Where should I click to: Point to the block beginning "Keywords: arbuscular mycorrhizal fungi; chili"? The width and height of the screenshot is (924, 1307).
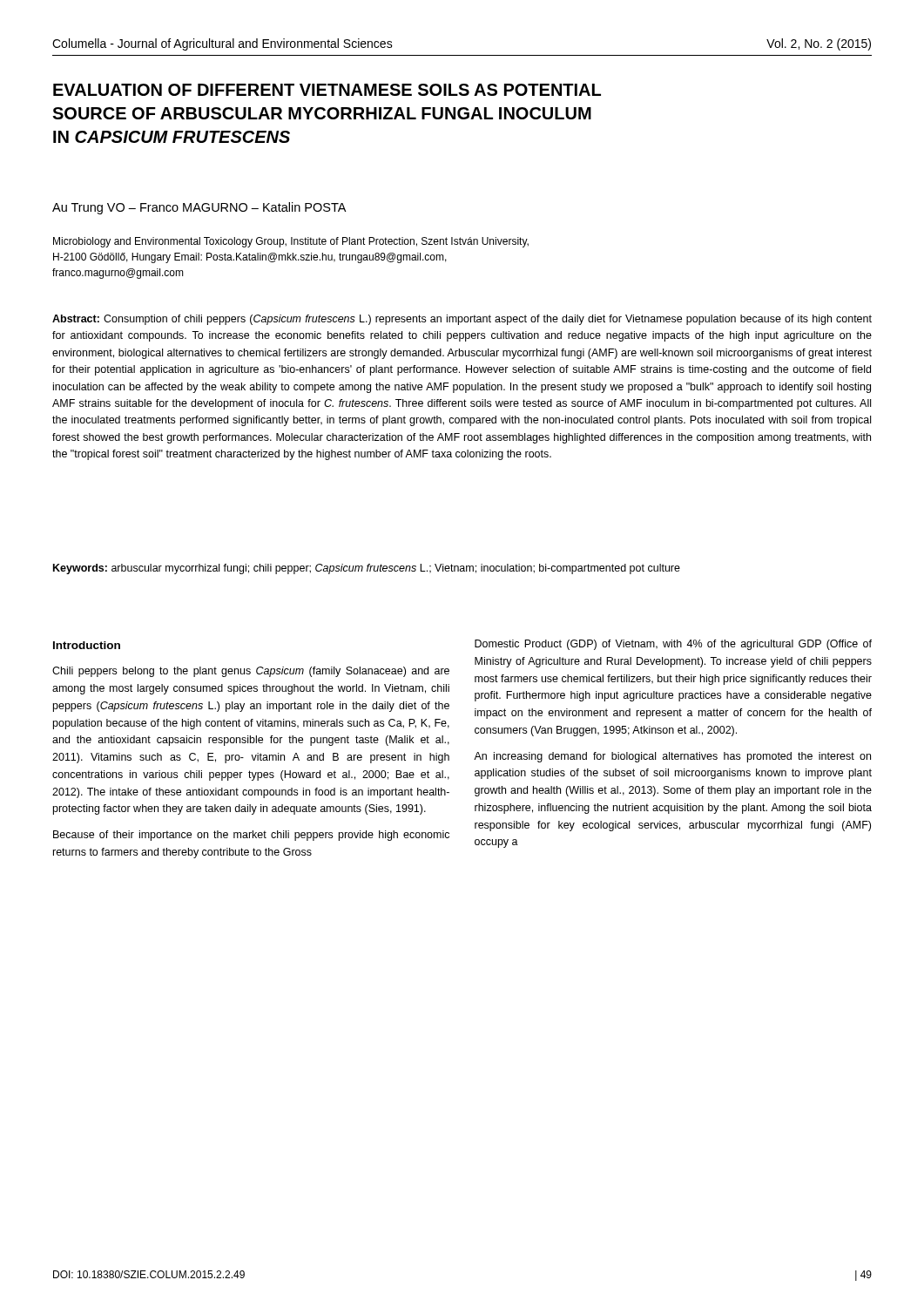[x=366, y=568]
